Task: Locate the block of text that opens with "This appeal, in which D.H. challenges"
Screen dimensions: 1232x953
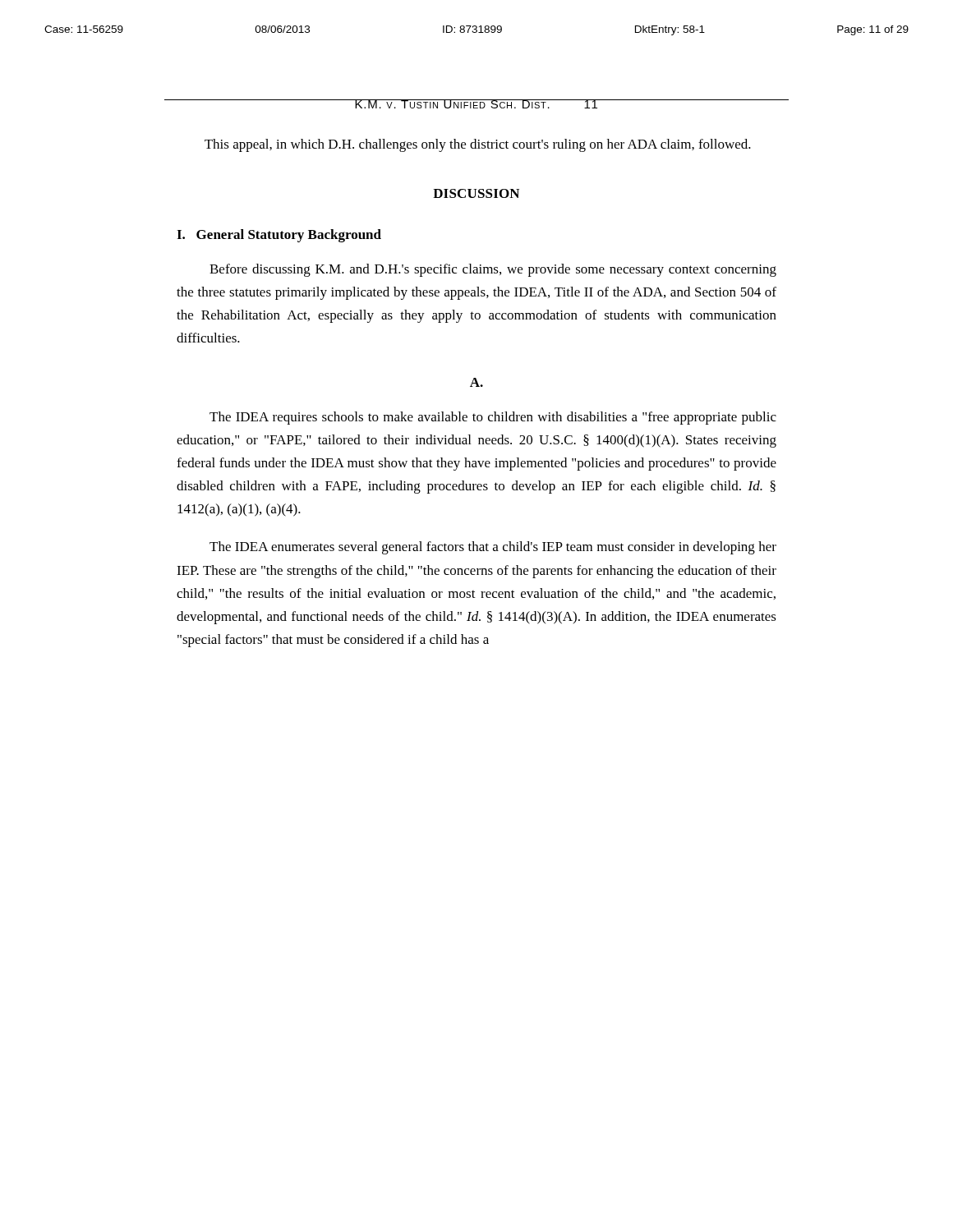Action: pos(464,144)
